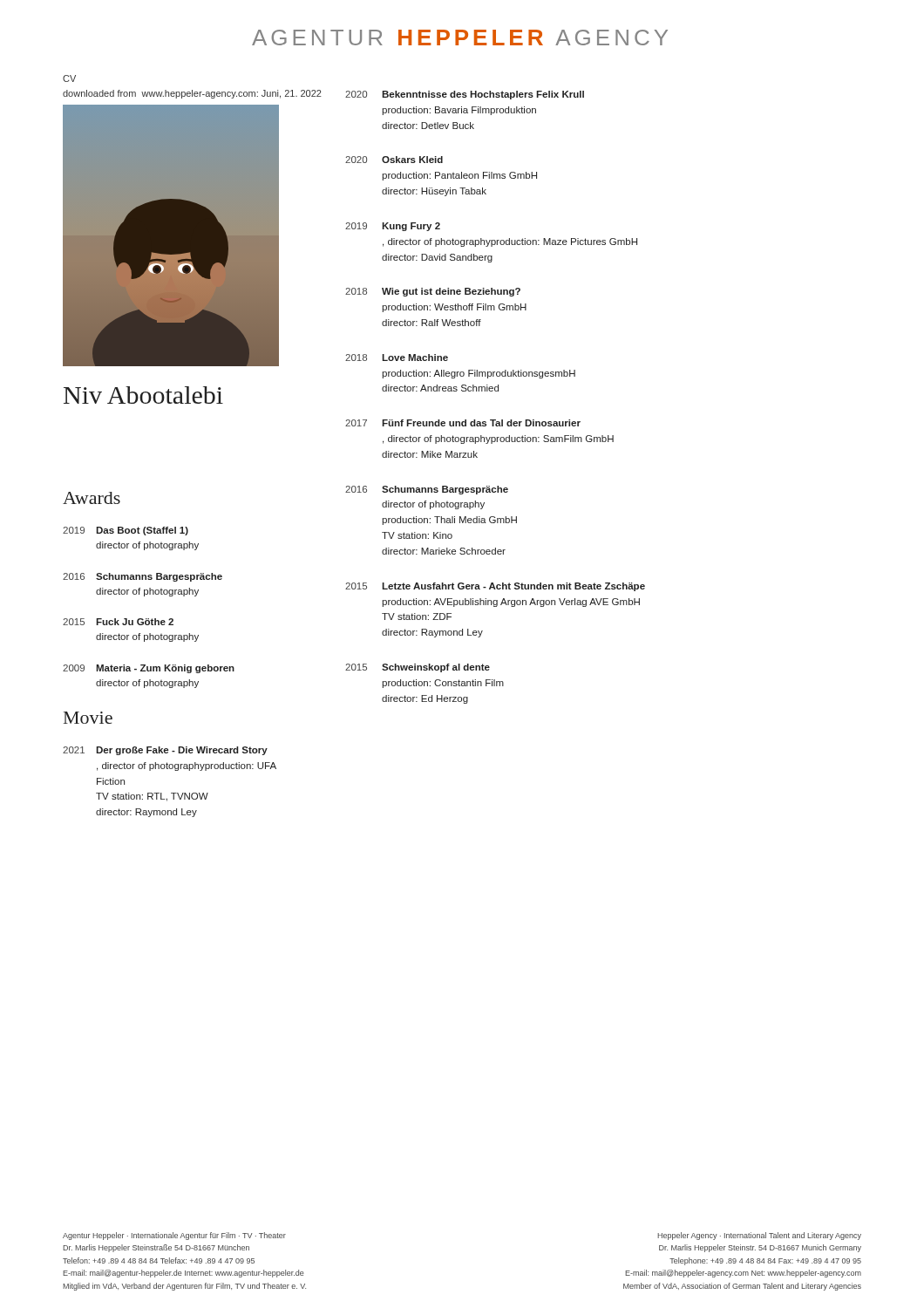
Task: Locate the text containing "CV downloaded from www.heppeler-agency.com: Juni, 21. 2022"
Action: tap(192, 86)
